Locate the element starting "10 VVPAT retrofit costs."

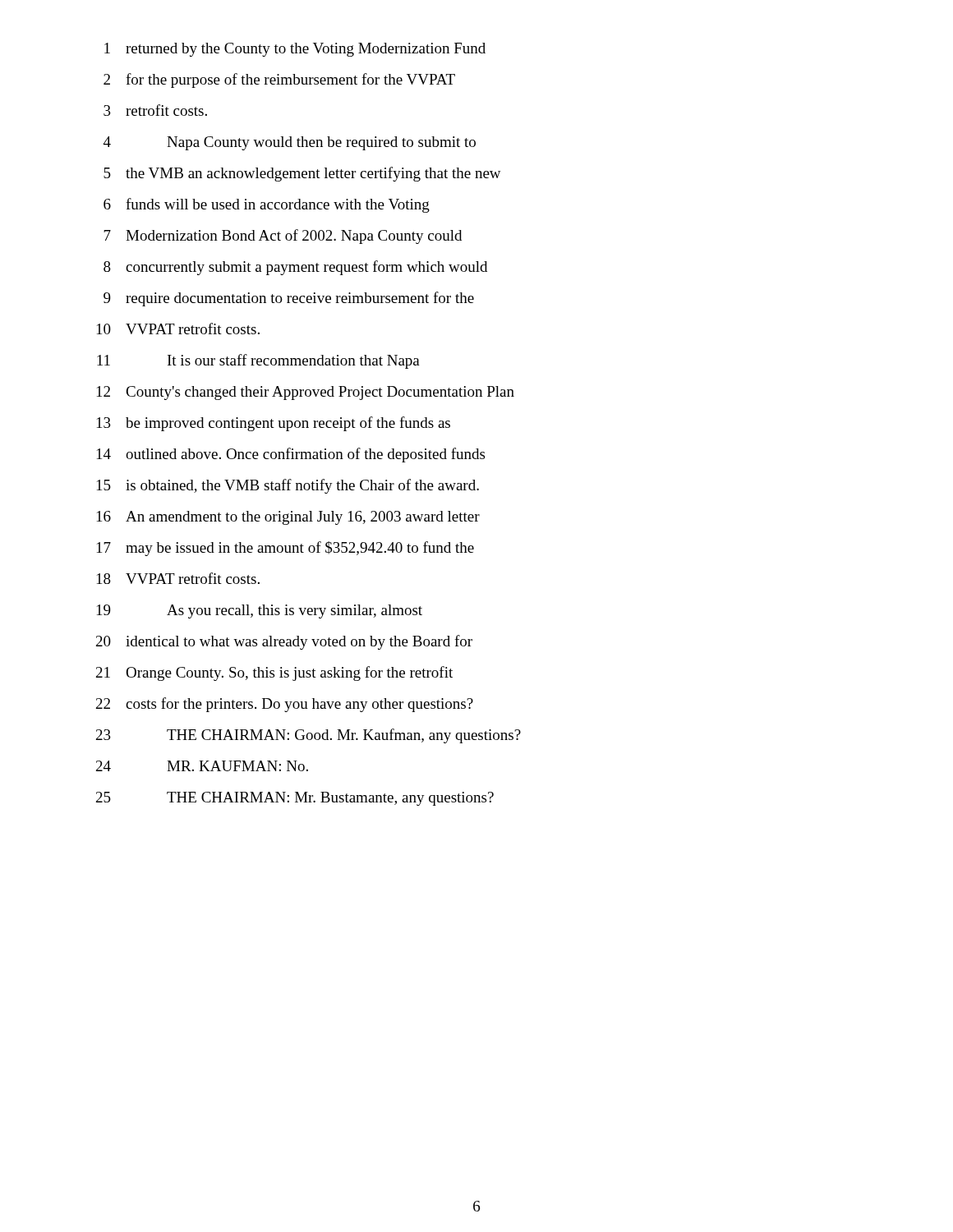pyautogui.click(x=178, y=329)
